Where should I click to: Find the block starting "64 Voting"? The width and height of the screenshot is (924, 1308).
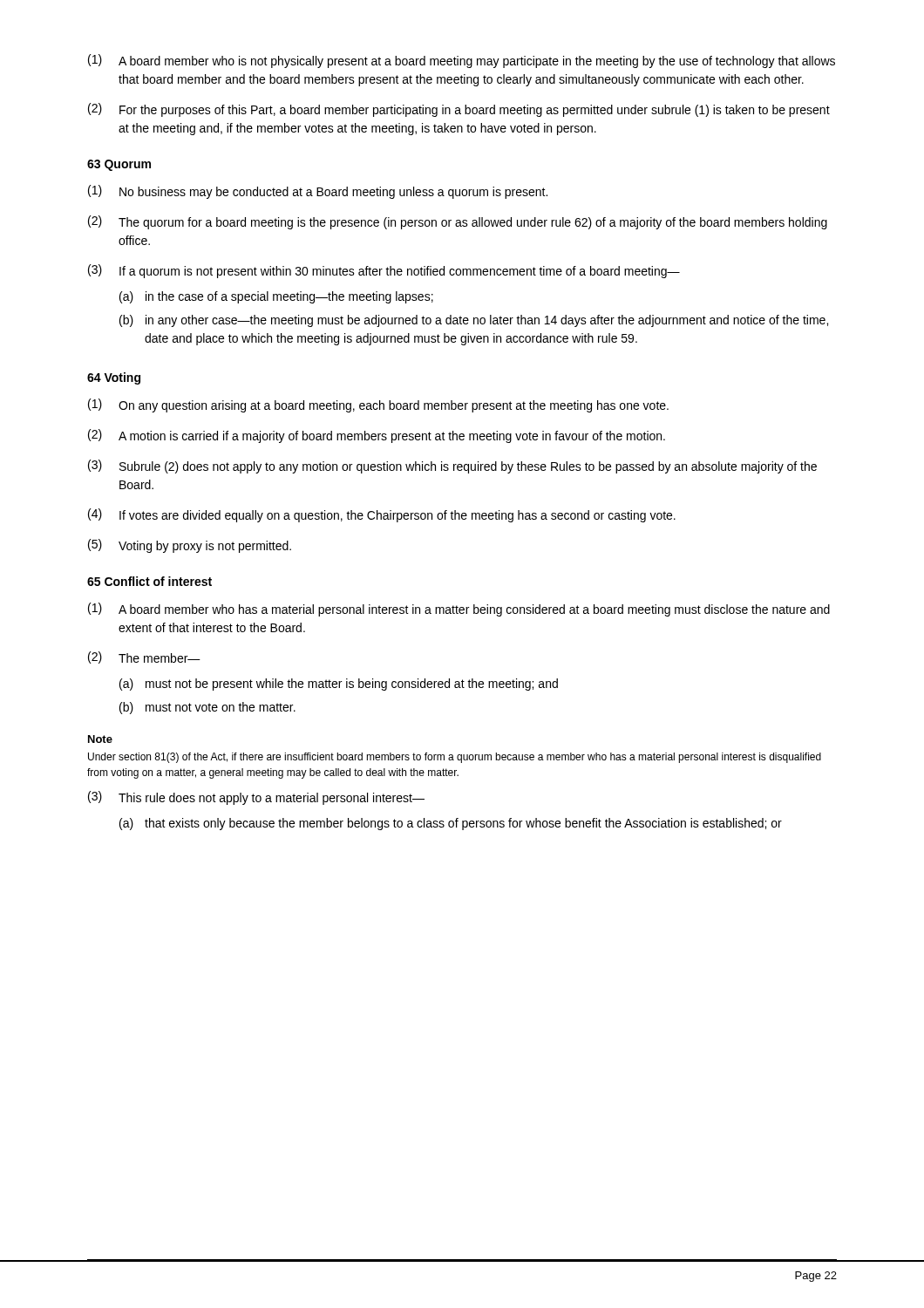click(114, 378)
